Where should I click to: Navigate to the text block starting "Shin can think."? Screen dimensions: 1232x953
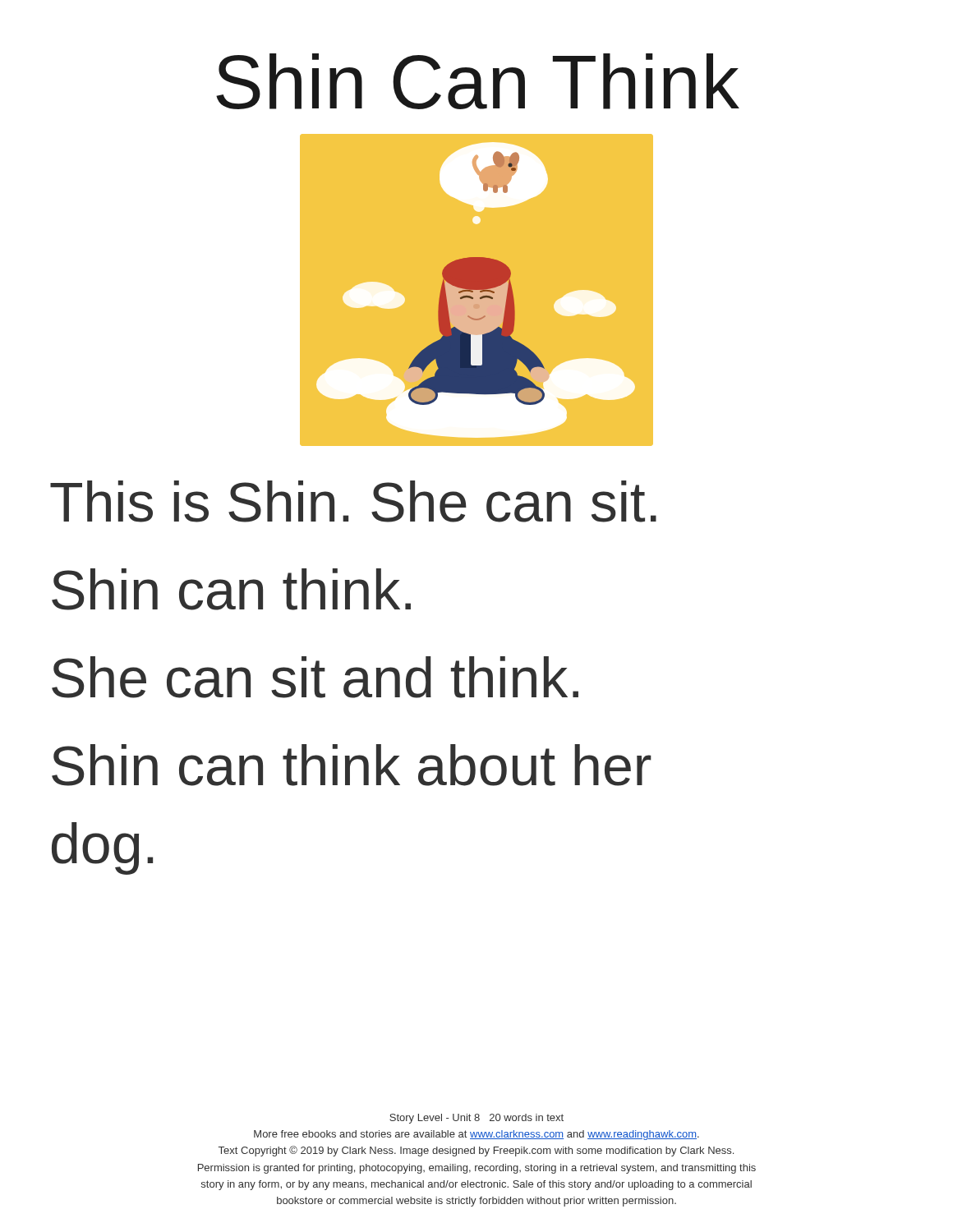pos(233,590)
